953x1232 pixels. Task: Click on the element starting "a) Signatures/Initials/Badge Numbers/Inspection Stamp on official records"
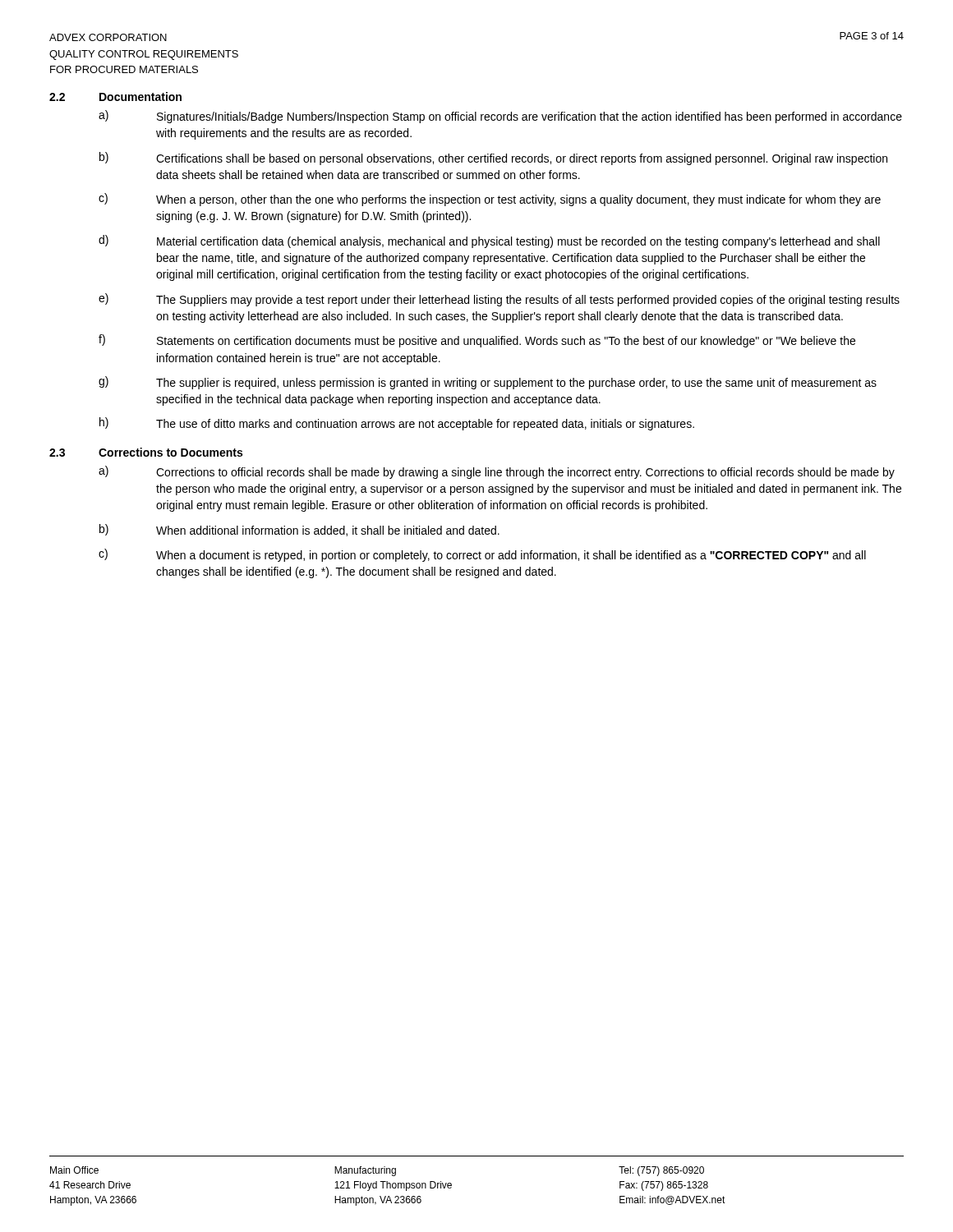[x=501, y=125]
